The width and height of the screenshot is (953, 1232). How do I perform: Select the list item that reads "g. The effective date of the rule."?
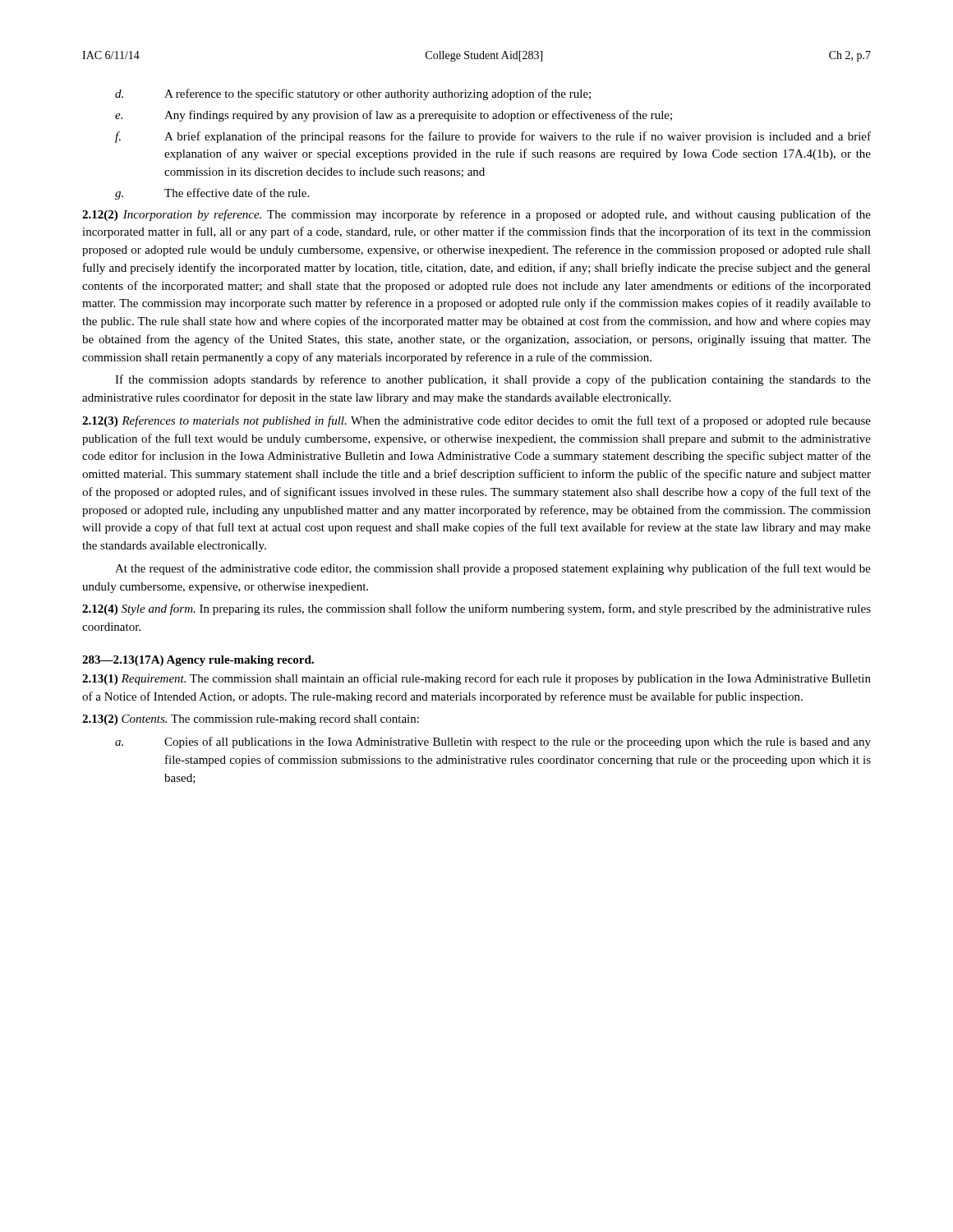coord(212,194)
